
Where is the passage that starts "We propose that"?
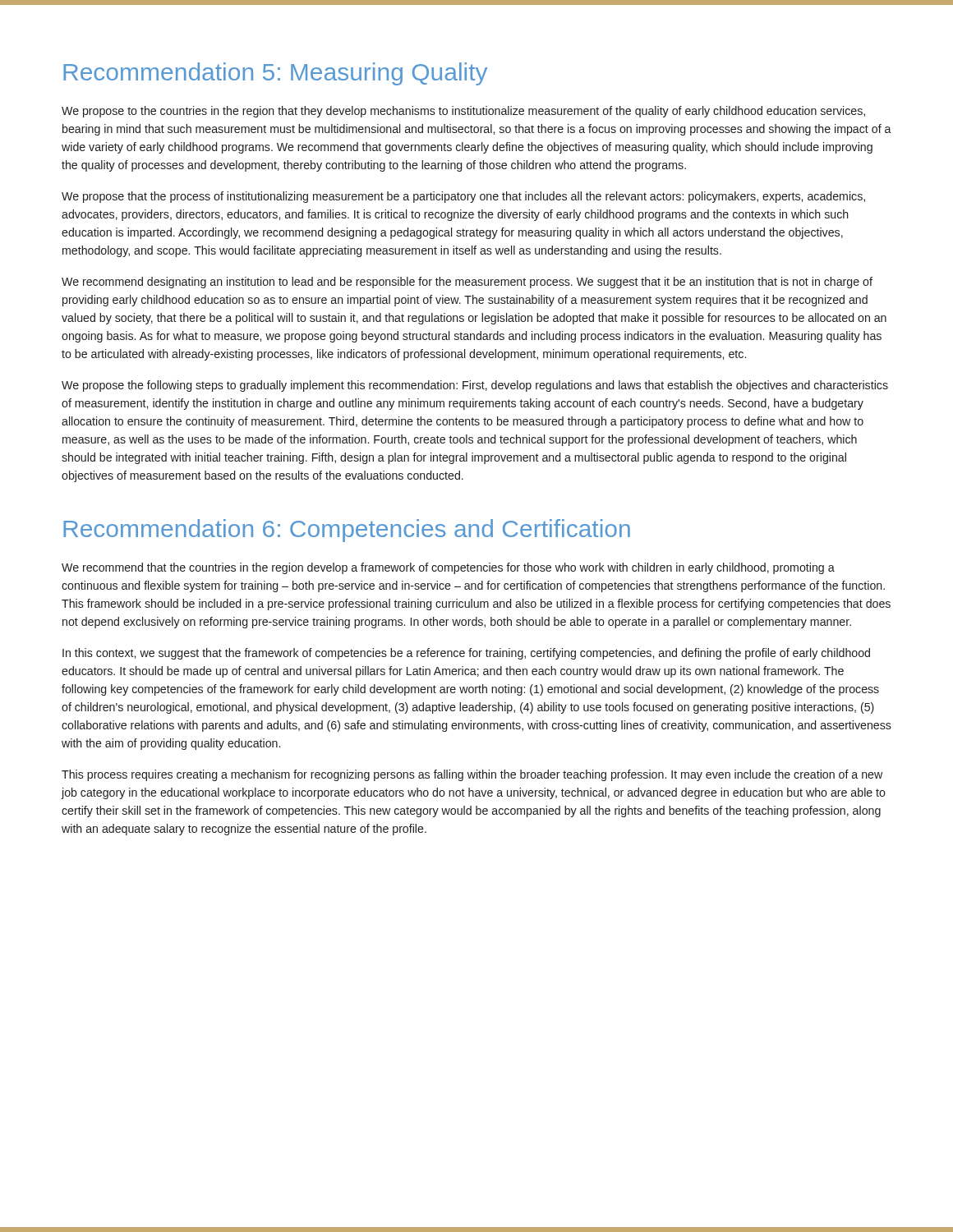(x=464, y=223)
